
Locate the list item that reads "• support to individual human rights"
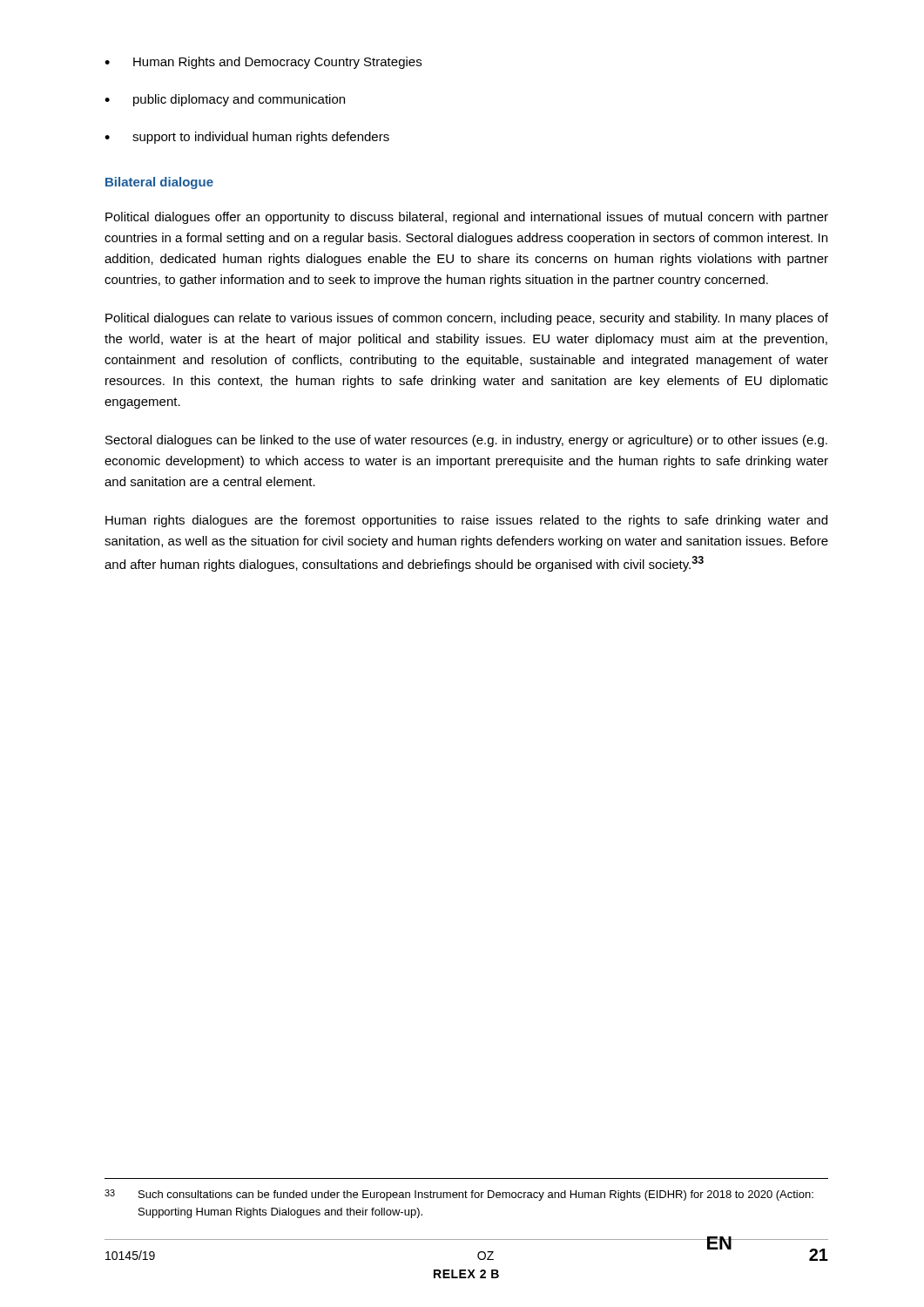[x=247, y=139]
